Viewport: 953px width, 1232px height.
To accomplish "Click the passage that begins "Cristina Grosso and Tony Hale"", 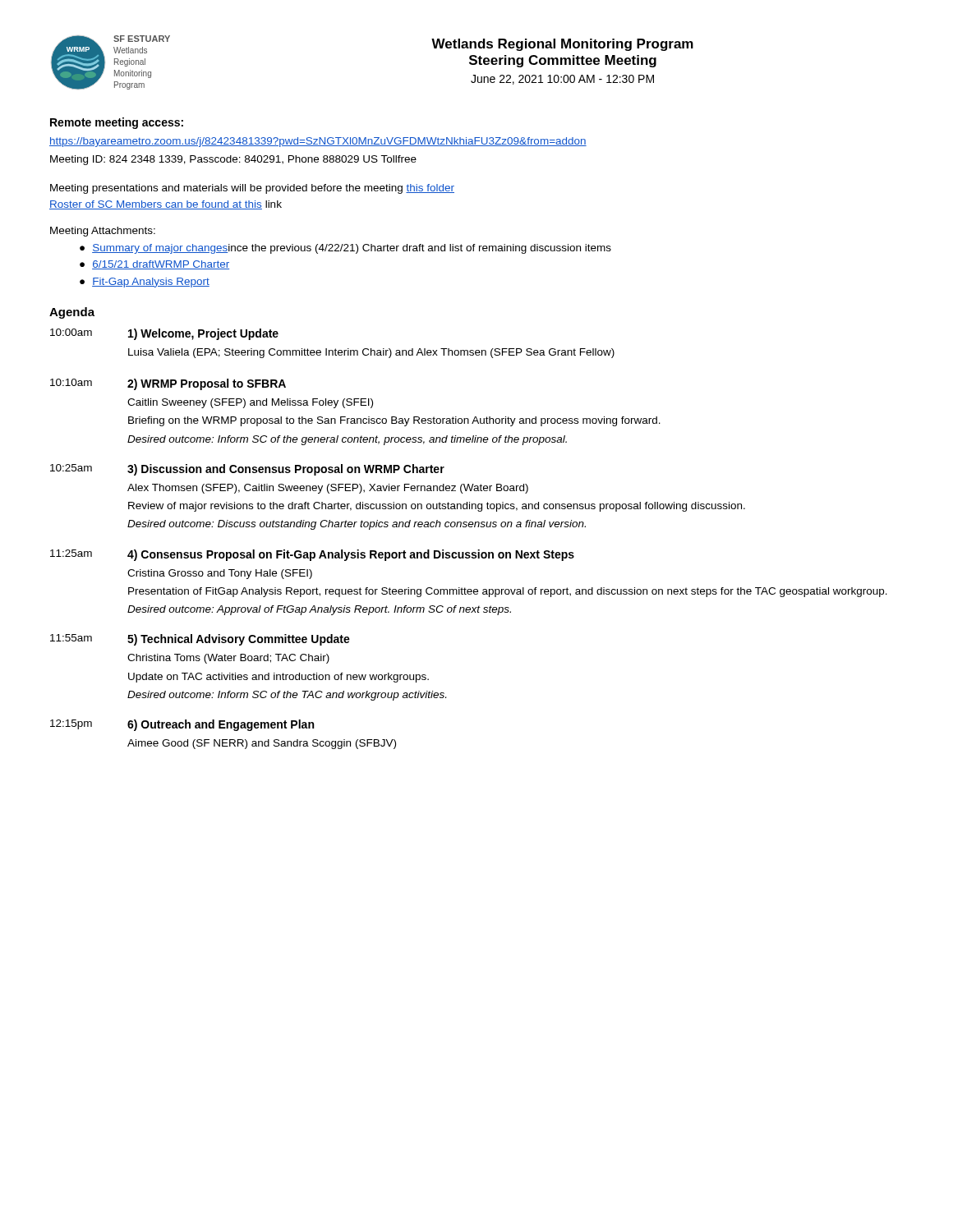I will (220, 573).
